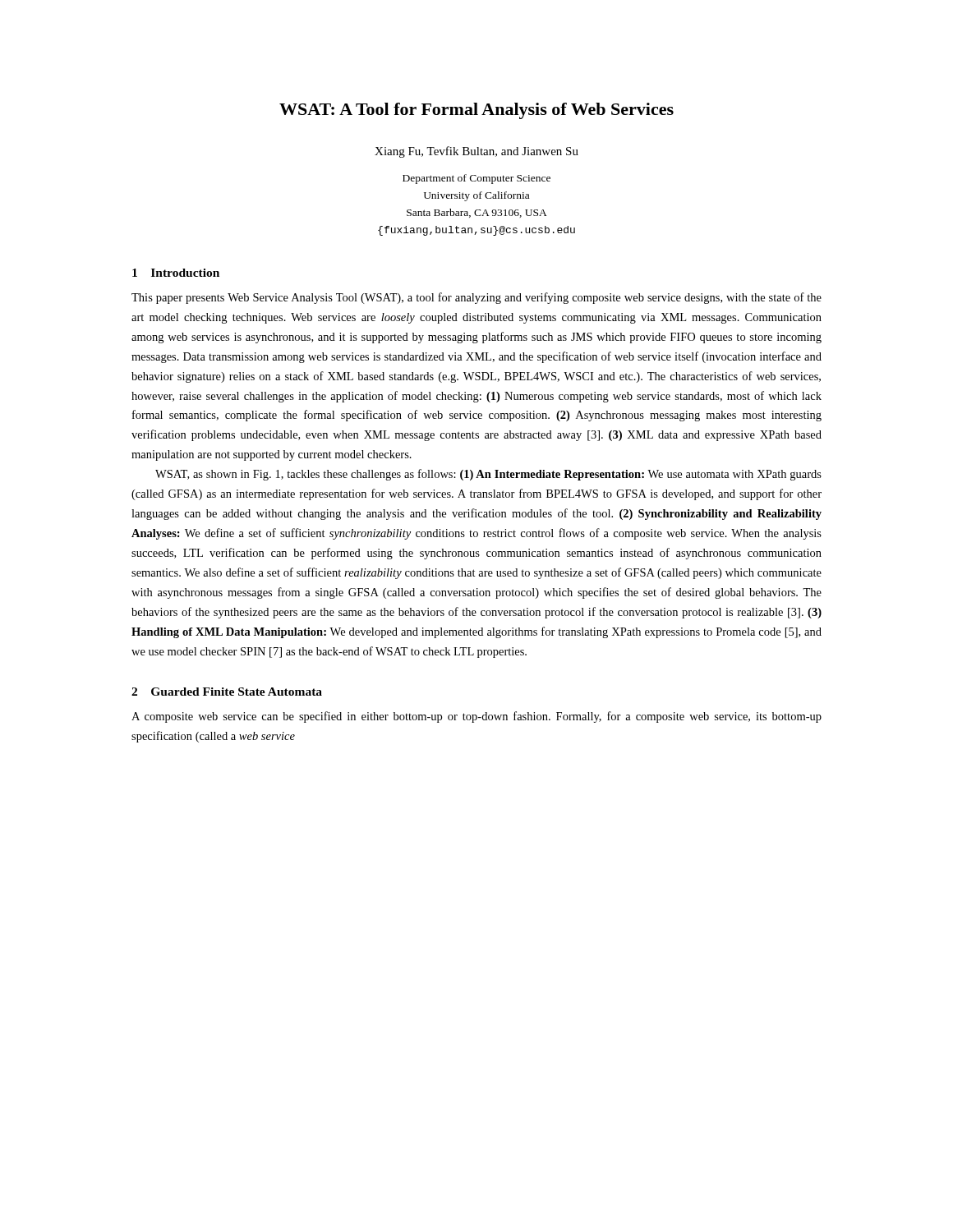Select the text block that says "A composite web service can"
Viewport: 953px width, 1232px height.
pos(476,727)
